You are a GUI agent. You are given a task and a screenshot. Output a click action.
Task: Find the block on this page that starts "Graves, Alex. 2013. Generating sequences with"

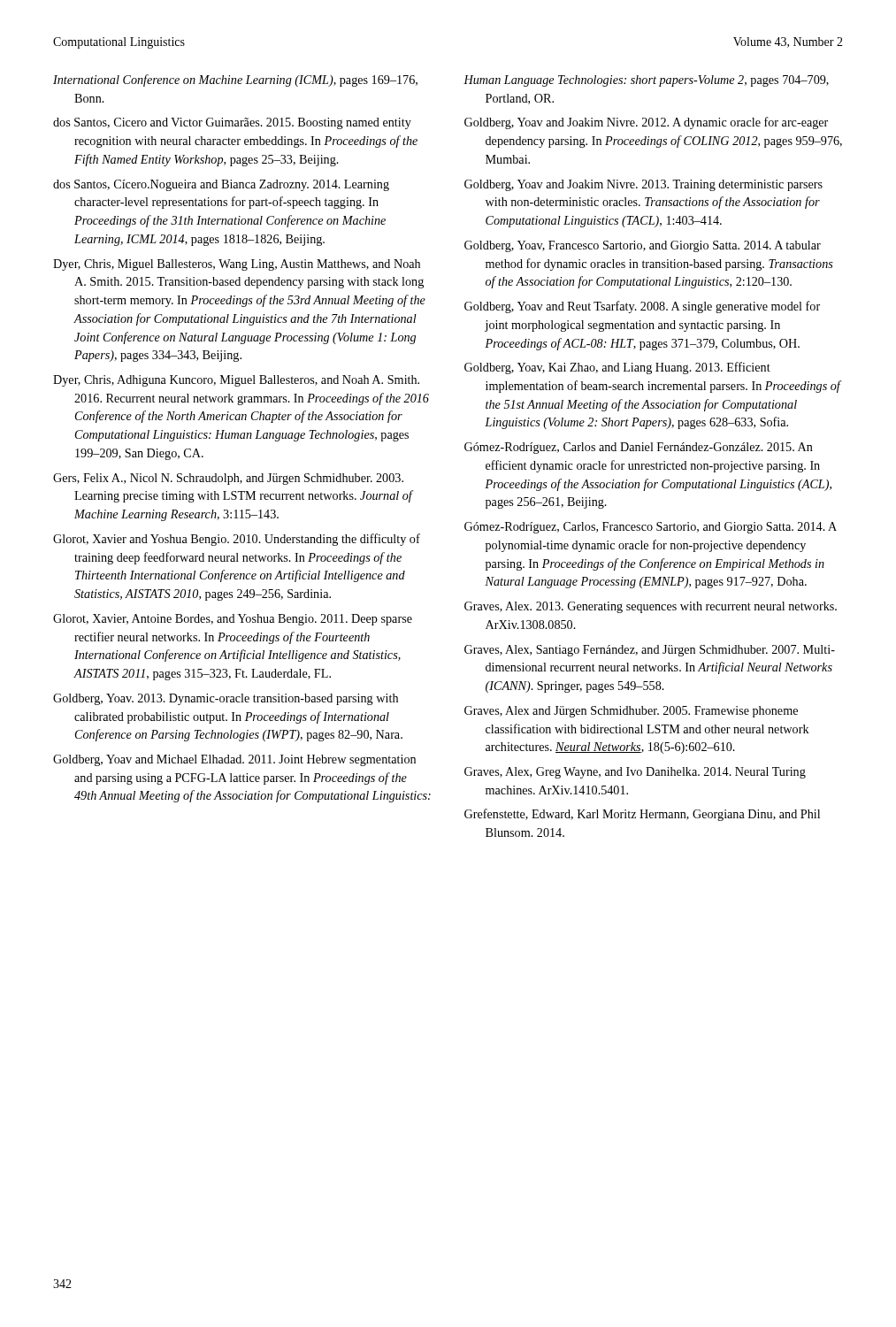[651, 615]
